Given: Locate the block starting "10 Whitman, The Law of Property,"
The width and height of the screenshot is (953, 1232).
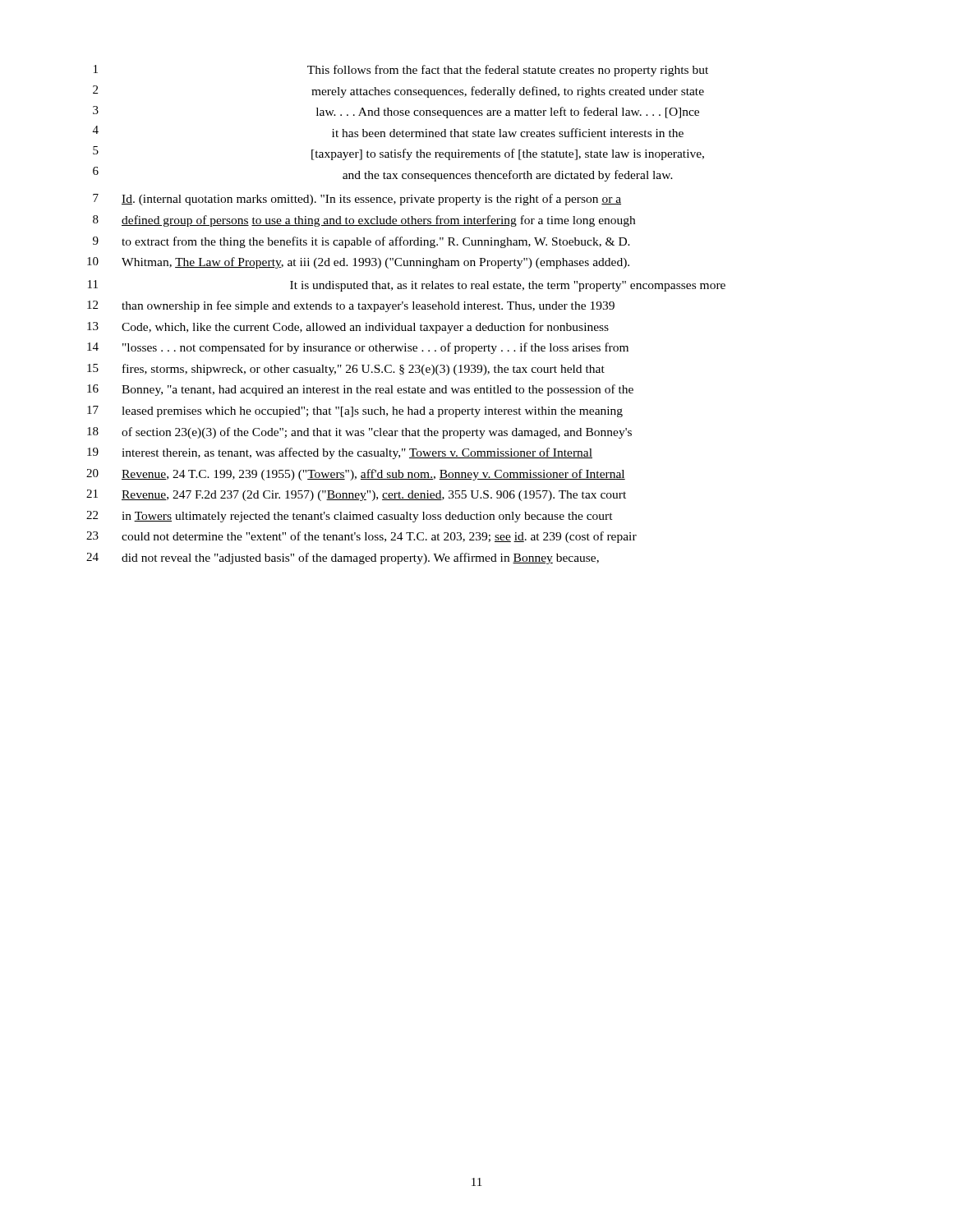Looking at the screenshot, I should tap(476, 262).
